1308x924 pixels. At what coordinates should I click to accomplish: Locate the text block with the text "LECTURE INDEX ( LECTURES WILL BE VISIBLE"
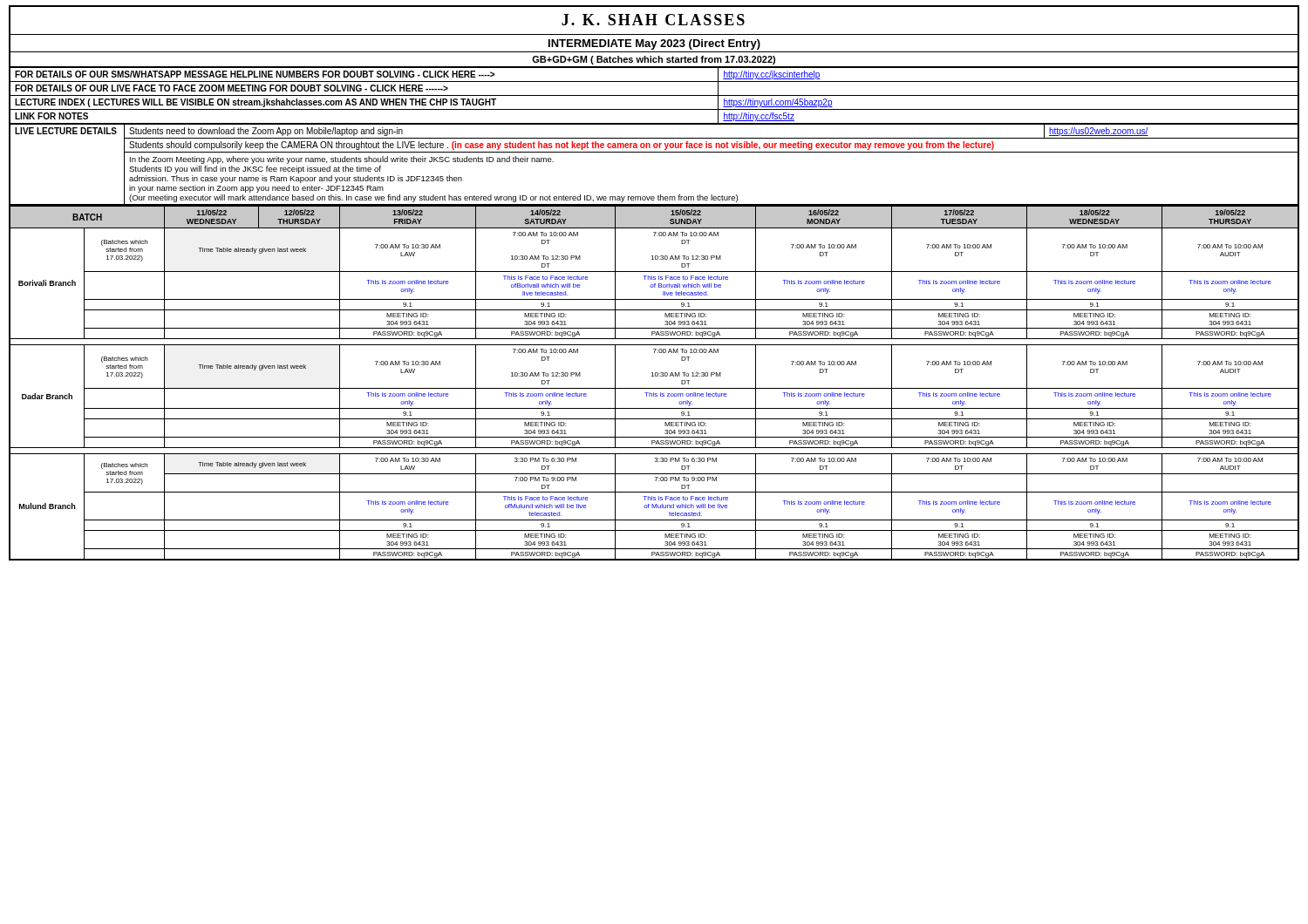pos(256,102)
